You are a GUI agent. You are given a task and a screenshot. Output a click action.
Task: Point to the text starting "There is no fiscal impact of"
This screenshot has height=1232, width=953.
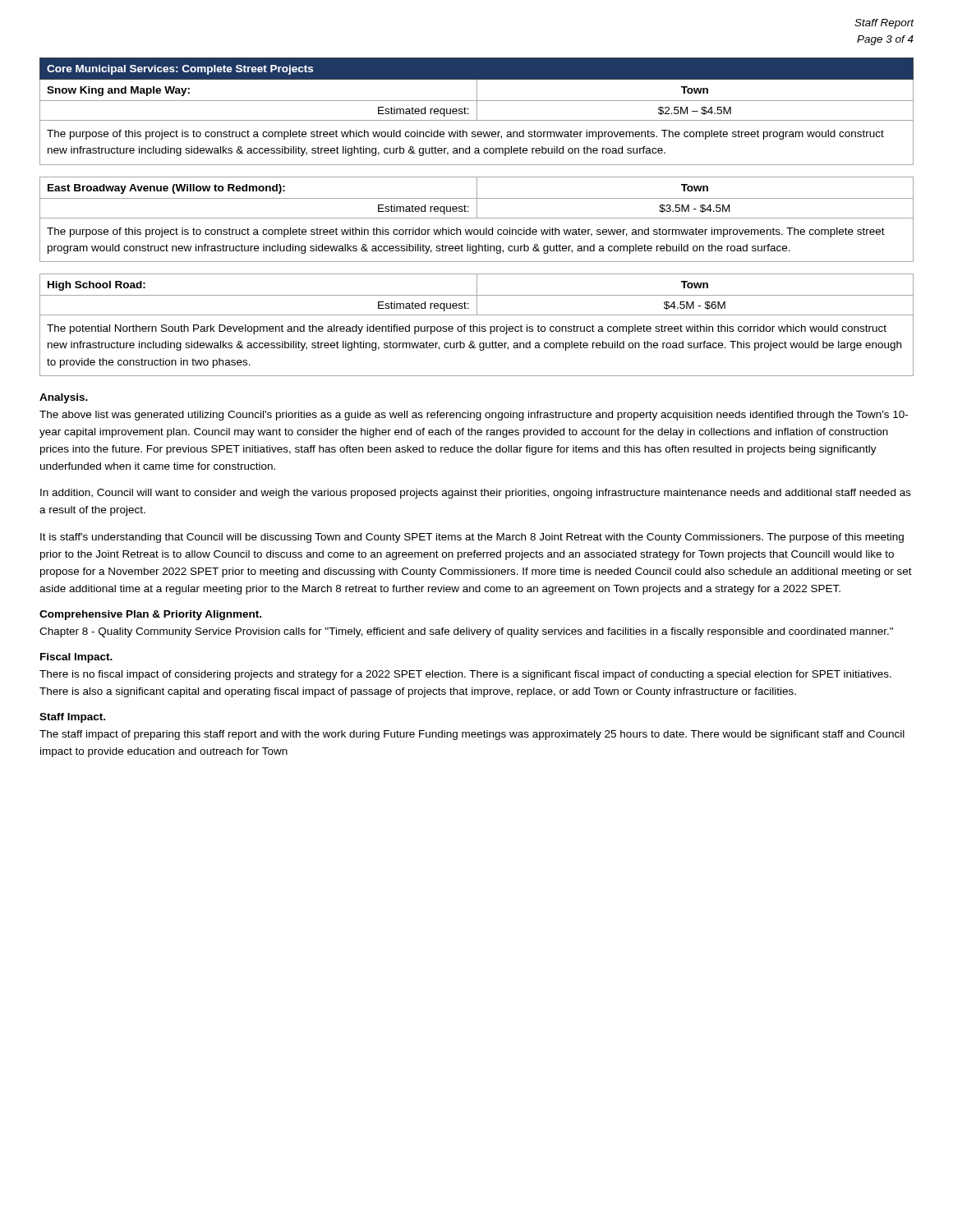466,682
